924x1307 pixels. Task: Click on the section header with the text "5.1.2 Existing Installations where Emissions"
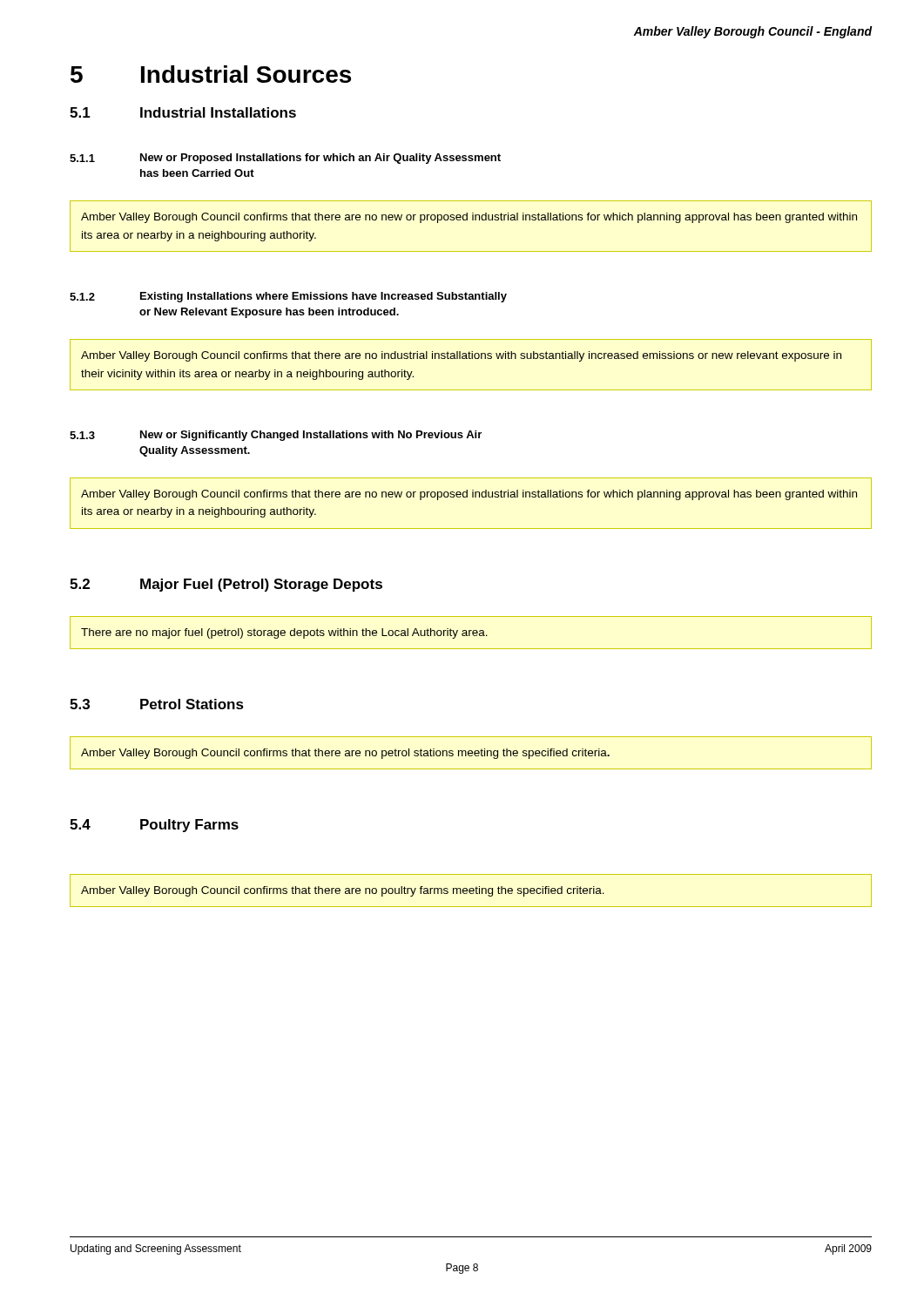[x=288, y=304]
